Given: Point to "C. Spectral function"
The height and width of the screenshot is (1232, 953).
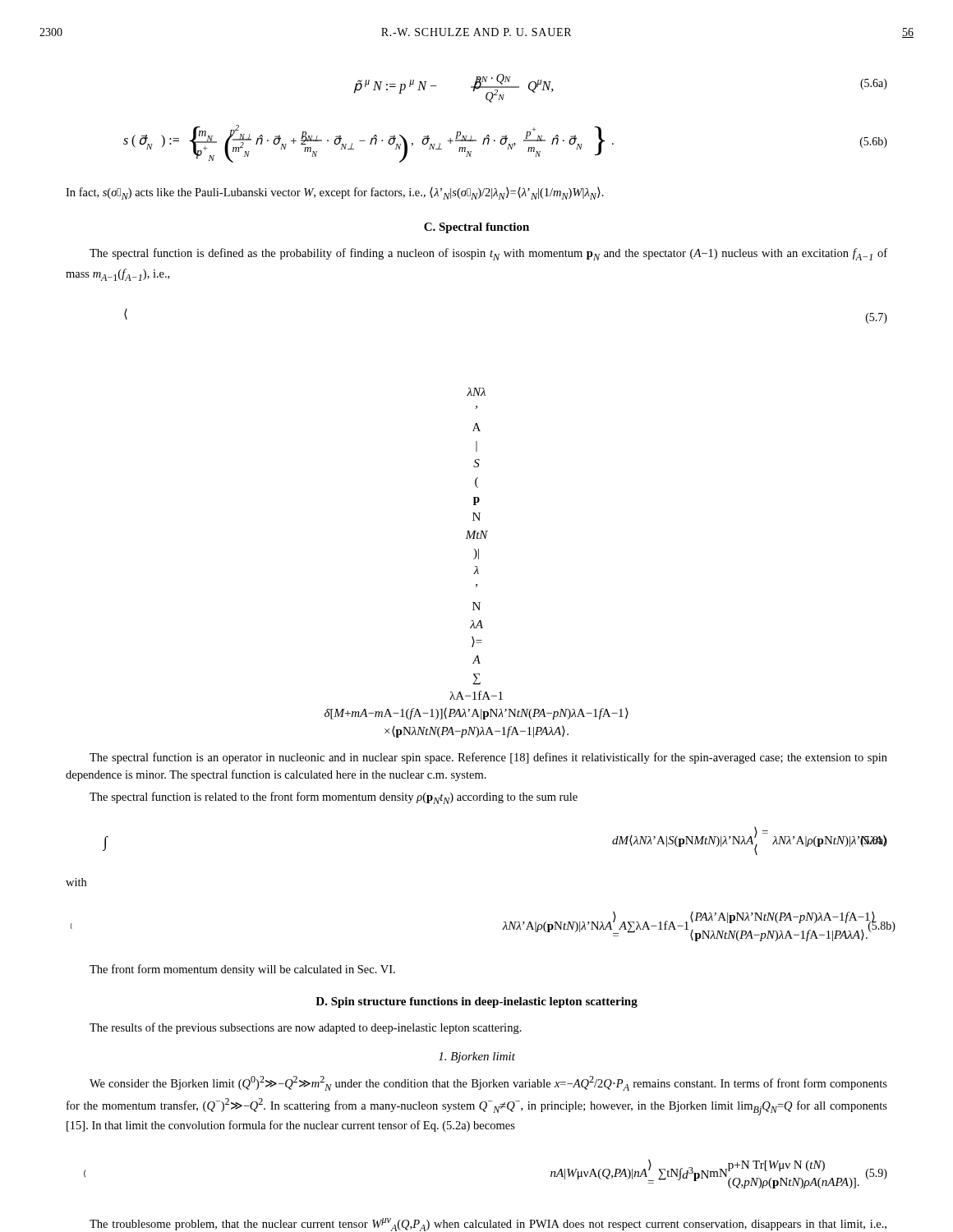Looking at the screenshot, I should click(x=476, y=227).
